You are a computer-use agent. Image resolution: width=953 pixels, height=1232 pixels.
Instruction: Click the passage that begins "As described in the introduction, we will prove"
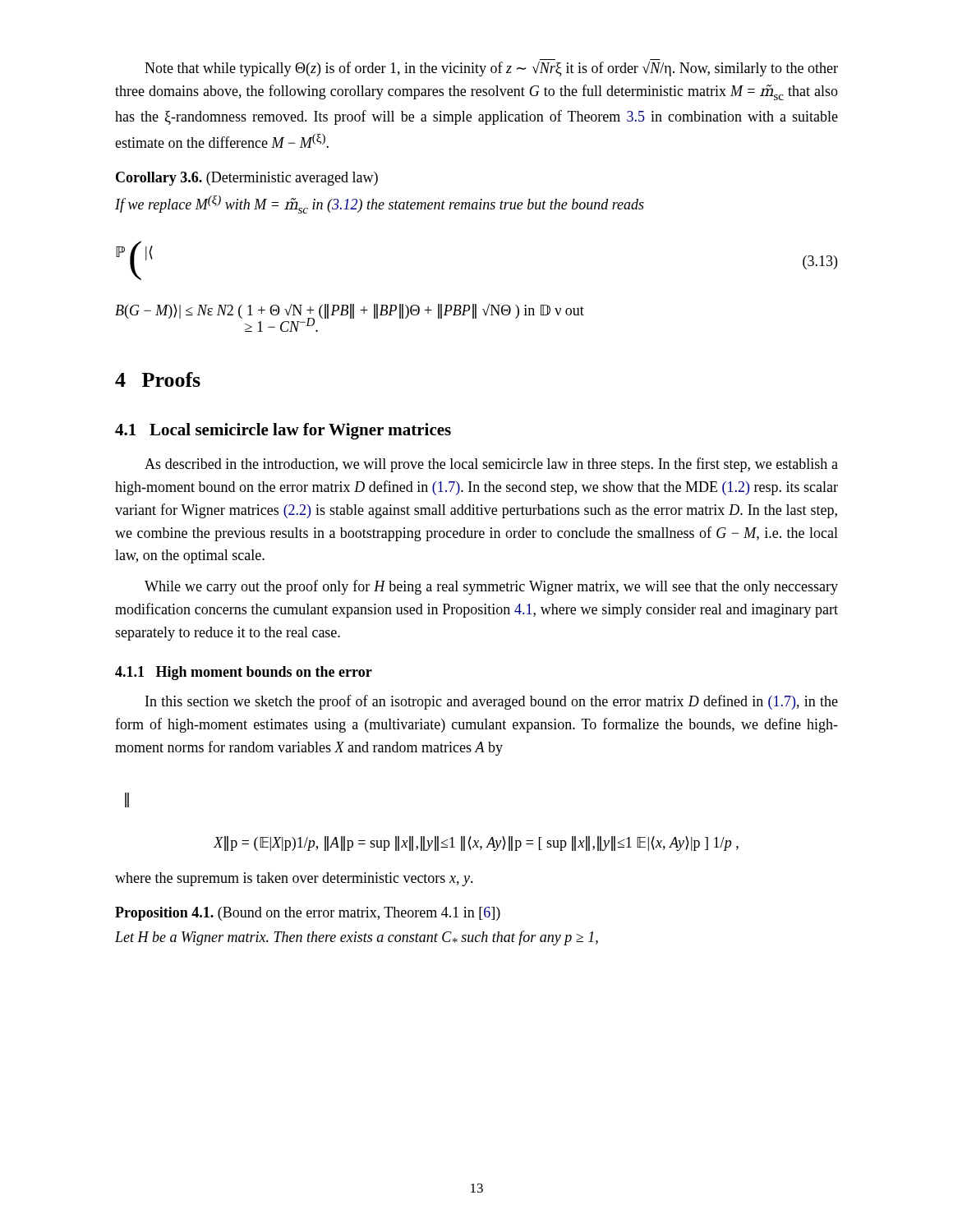click(476, 549)
